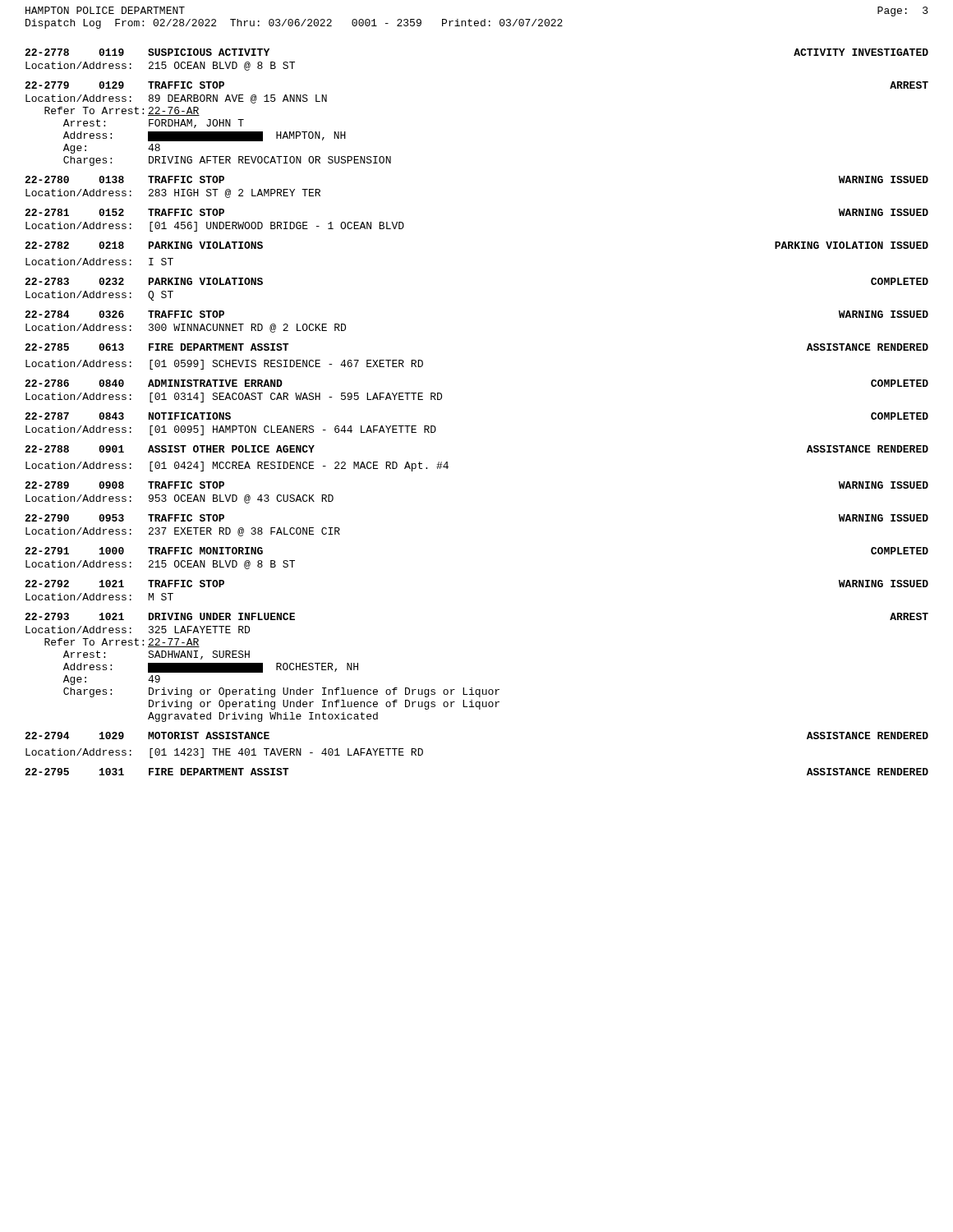Click on the text block with the text "22-2782 0218 PARKING VIOLATIONS PARKING"
The image size is (953, 1232).
pos(47,245)
